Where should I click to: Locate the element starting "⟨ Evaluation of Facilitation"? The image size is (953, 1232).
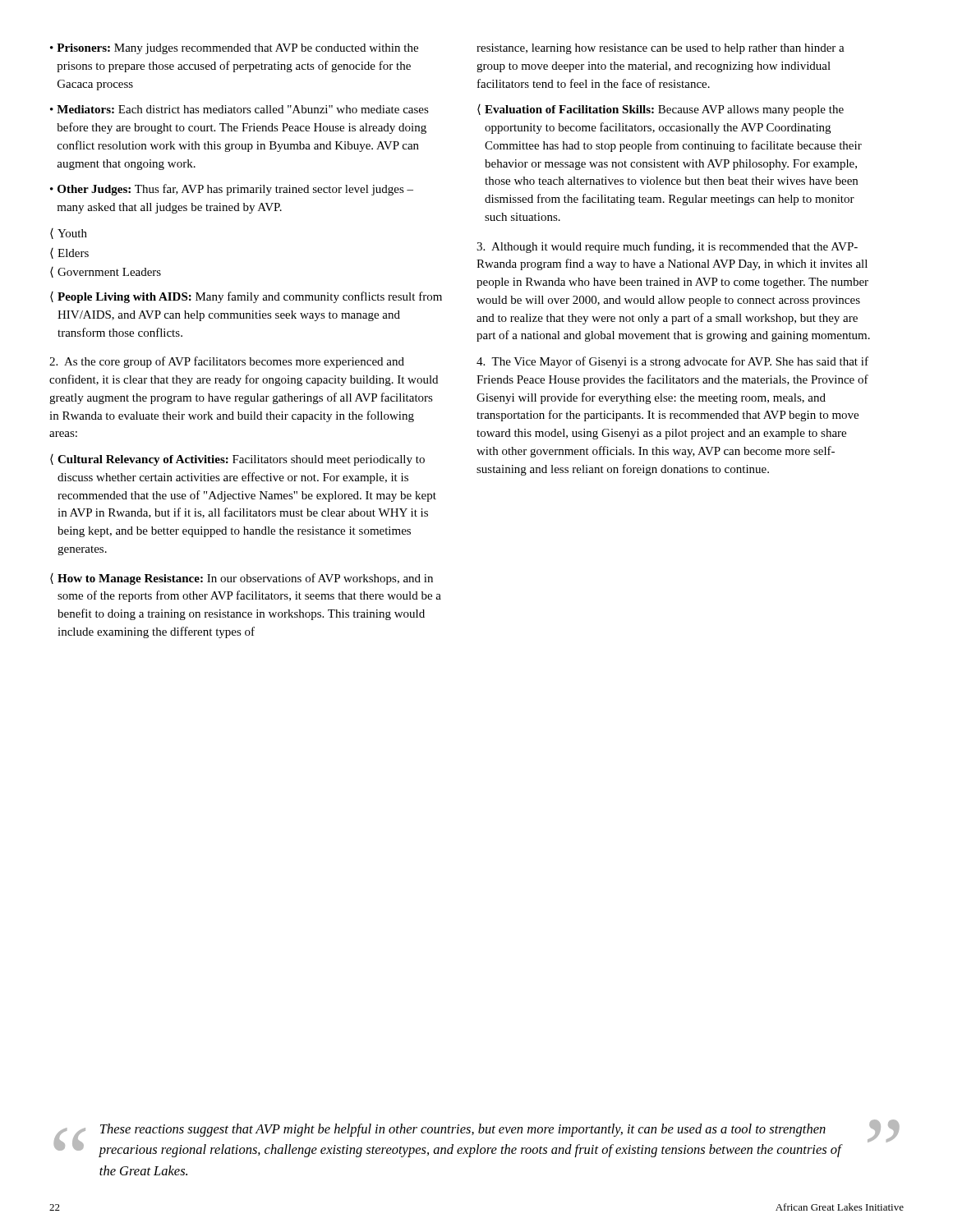pyautogui.click(x=674, y=164)
